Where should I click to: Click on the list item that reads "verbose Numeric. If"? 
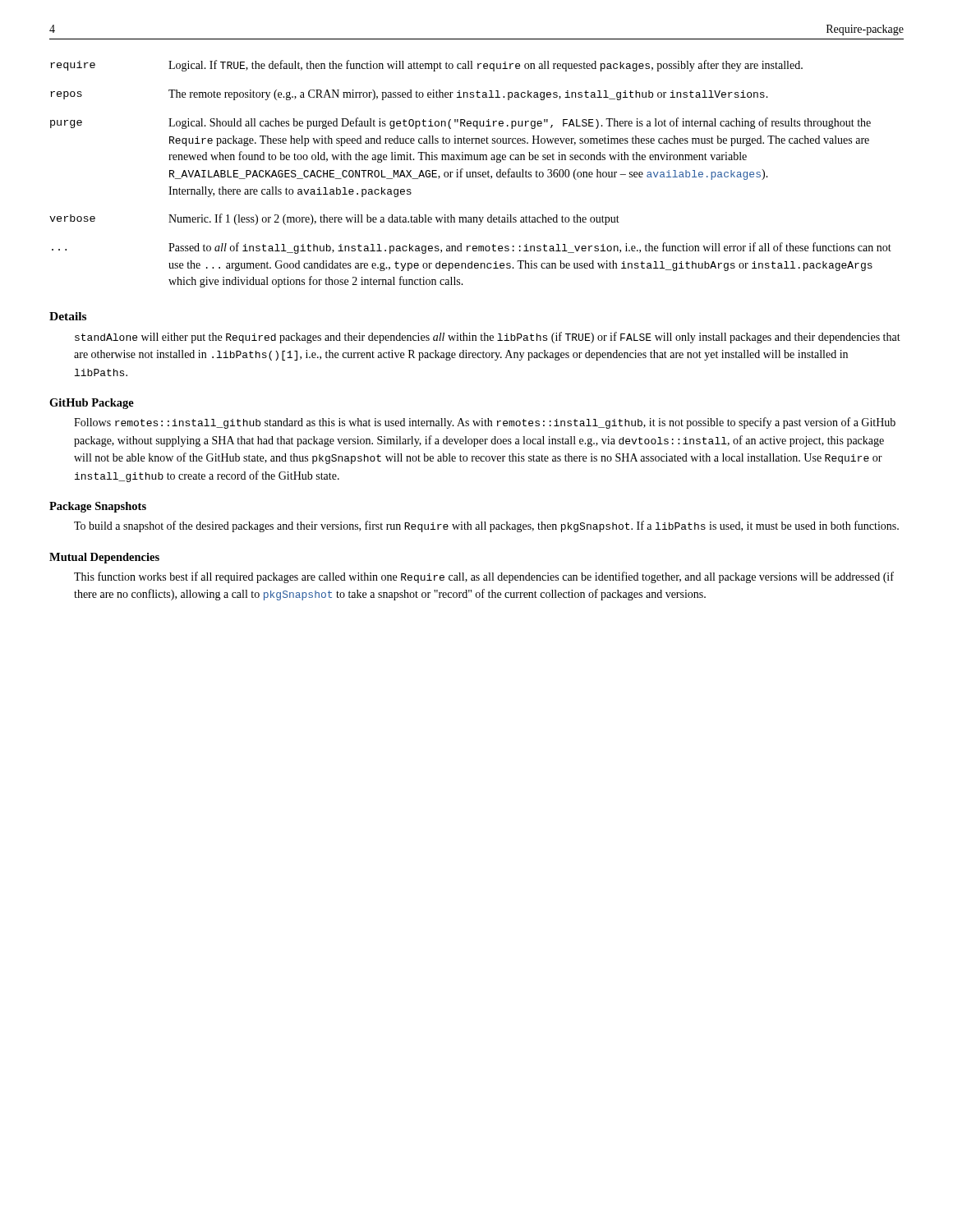[476, 220]
